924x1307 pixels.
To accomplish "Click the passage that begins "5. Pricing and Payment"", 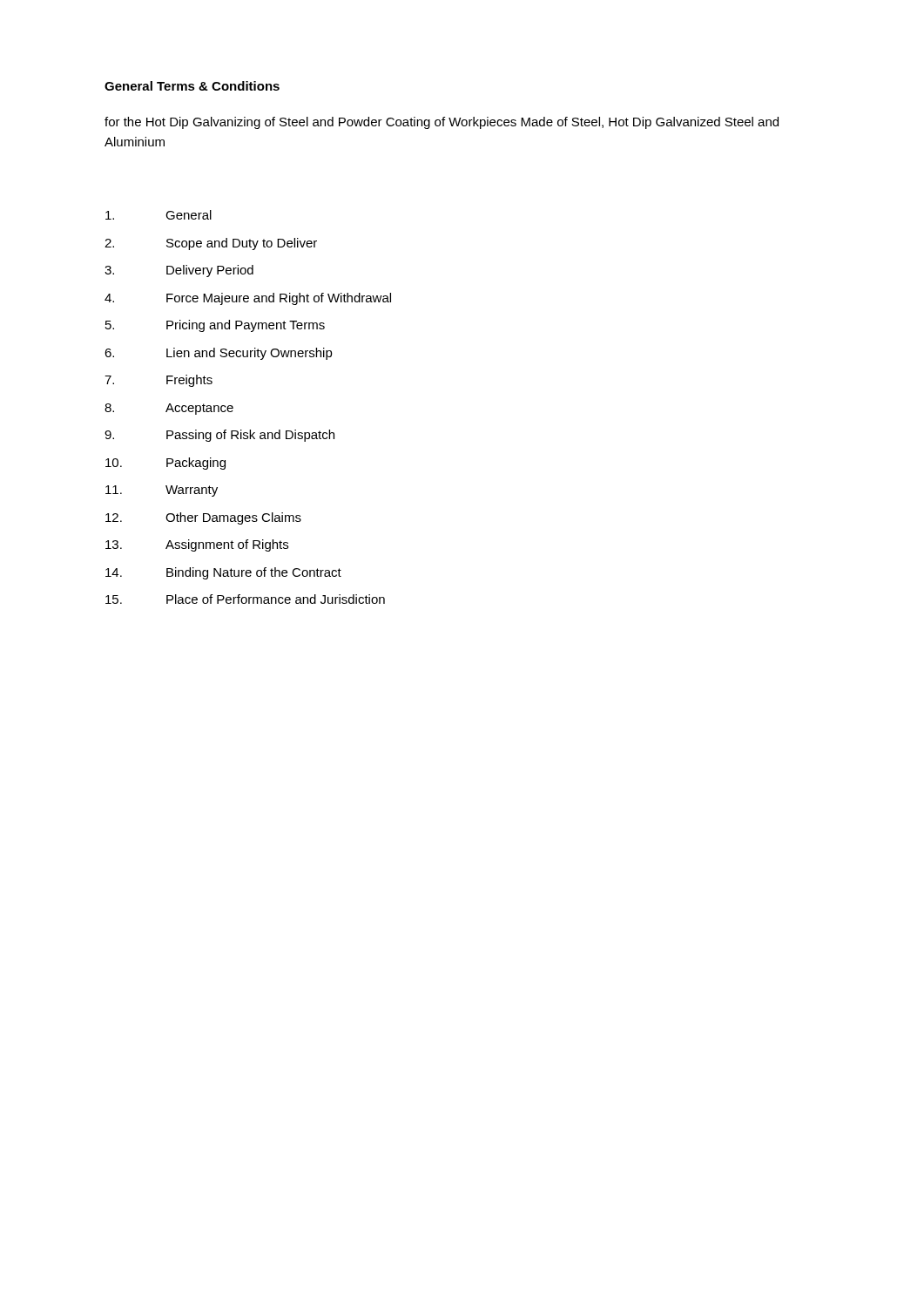I will pos(215,326).
